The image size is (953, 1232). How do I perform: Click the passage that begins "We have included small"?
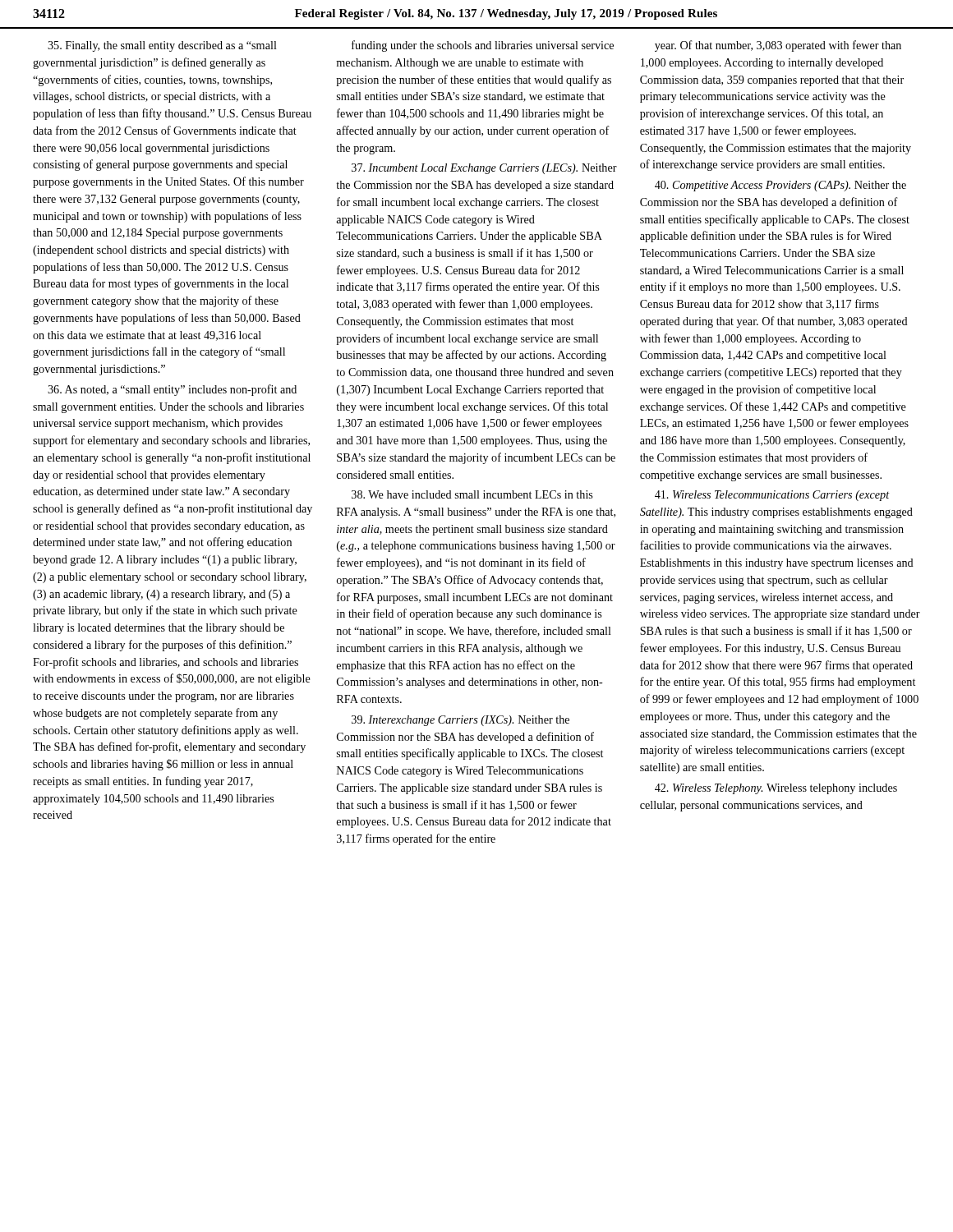tap(476, 597)
